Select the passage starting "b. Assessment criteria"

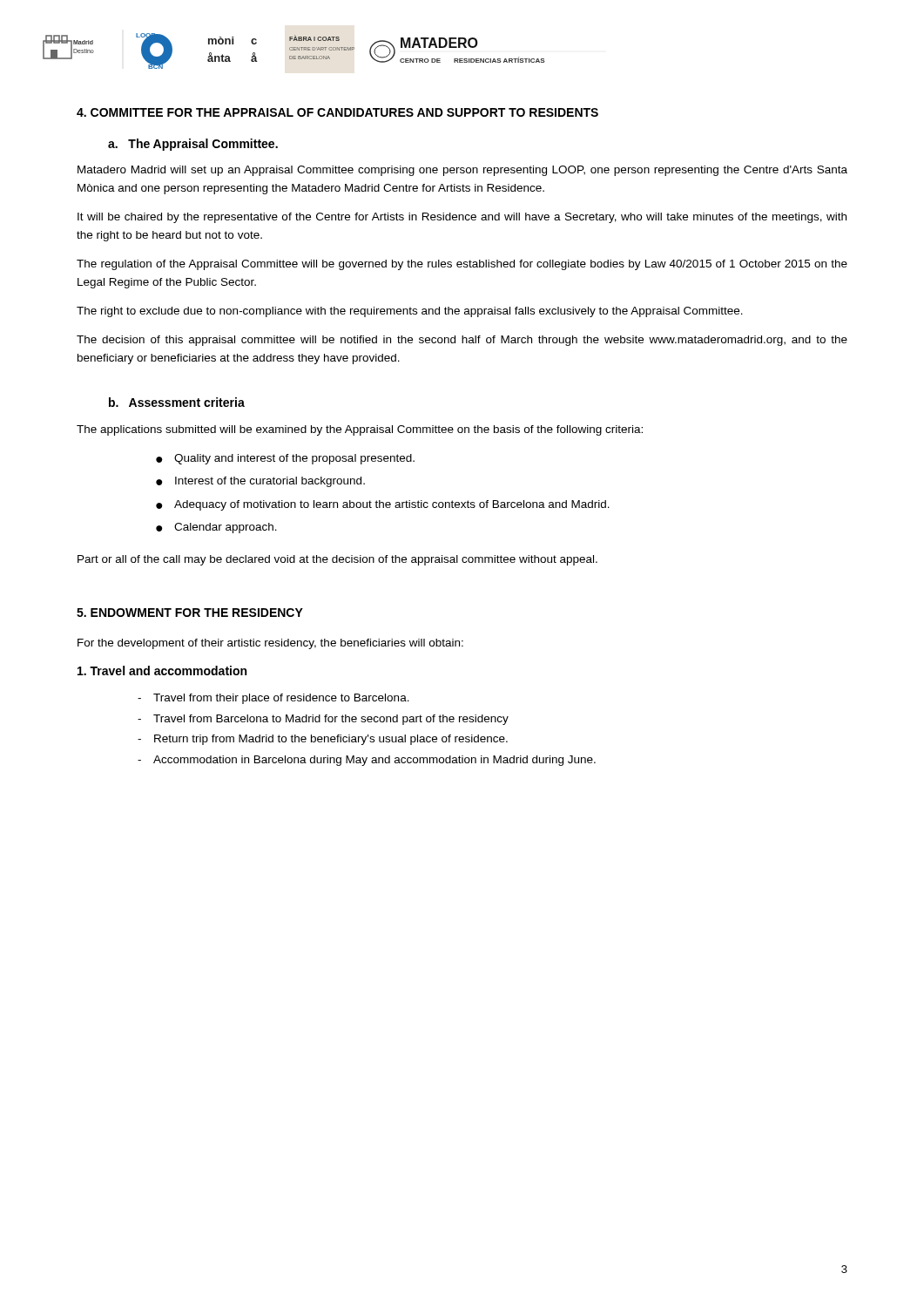[x=176, y=403]
